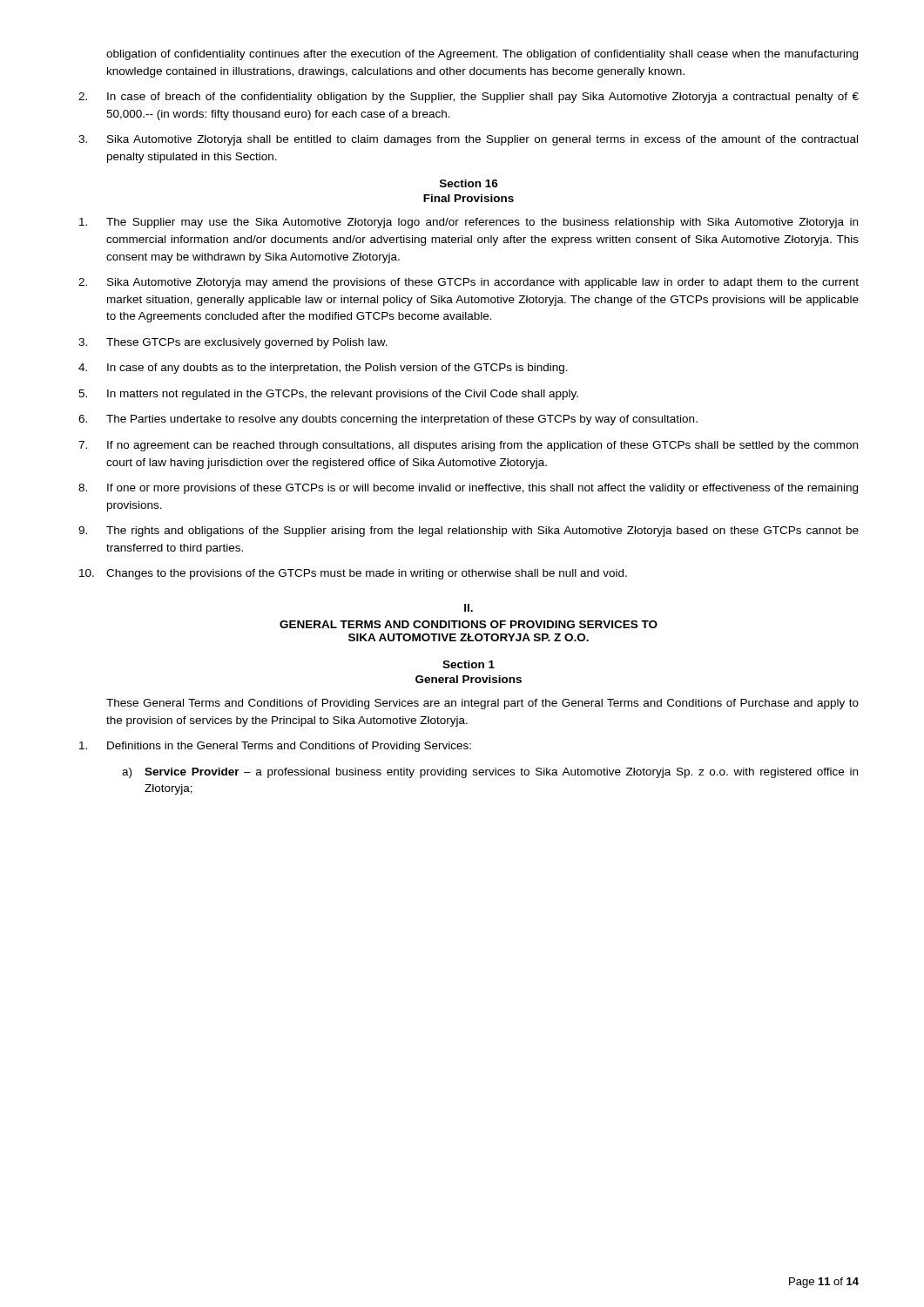
Task: Find the block on this page that starts "6. The Parties undertake to resolve"
Action: (469, 419)
